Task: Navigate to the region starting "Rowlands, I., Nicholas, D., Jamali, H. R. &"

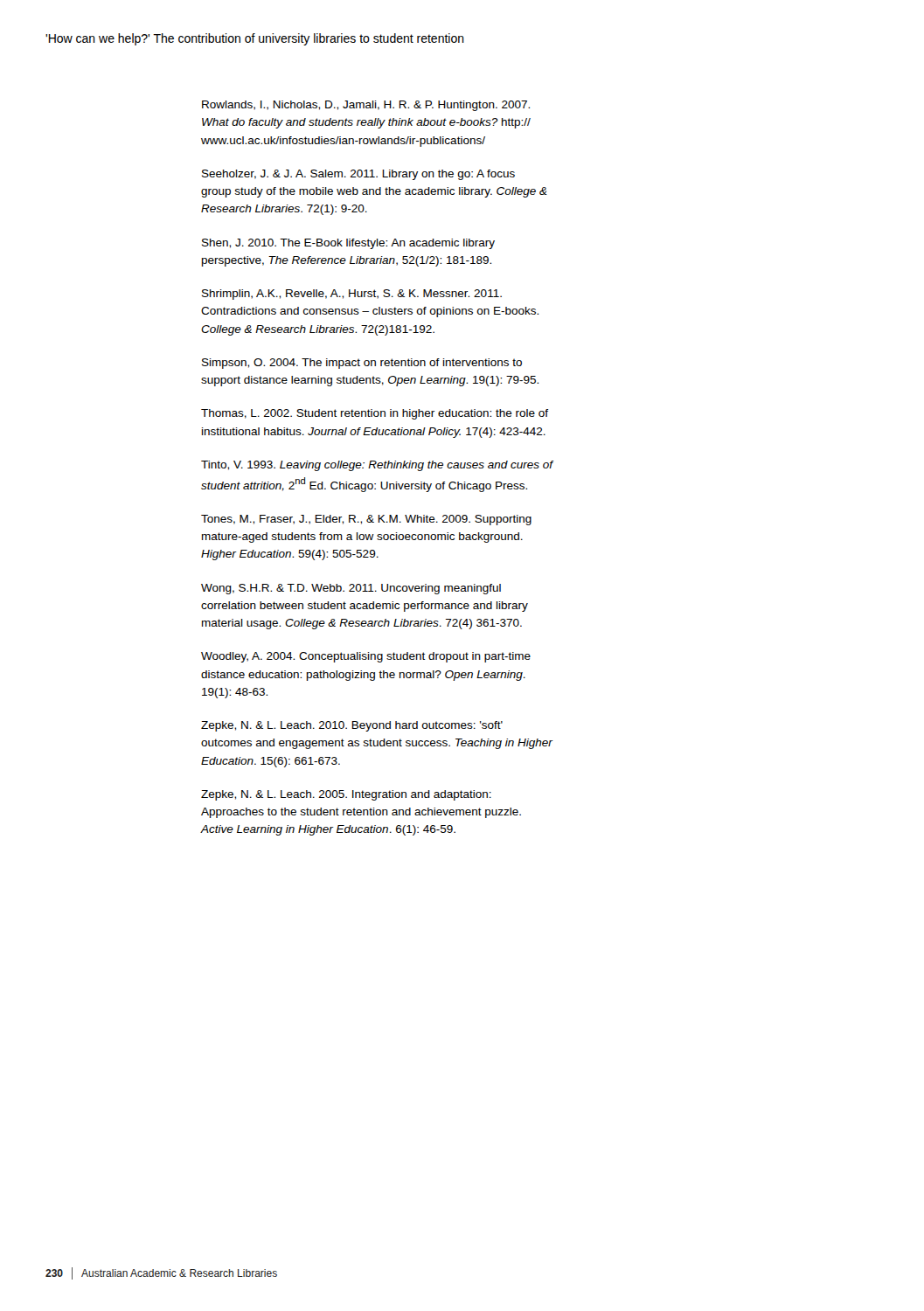Action: [x=366, y=122]
